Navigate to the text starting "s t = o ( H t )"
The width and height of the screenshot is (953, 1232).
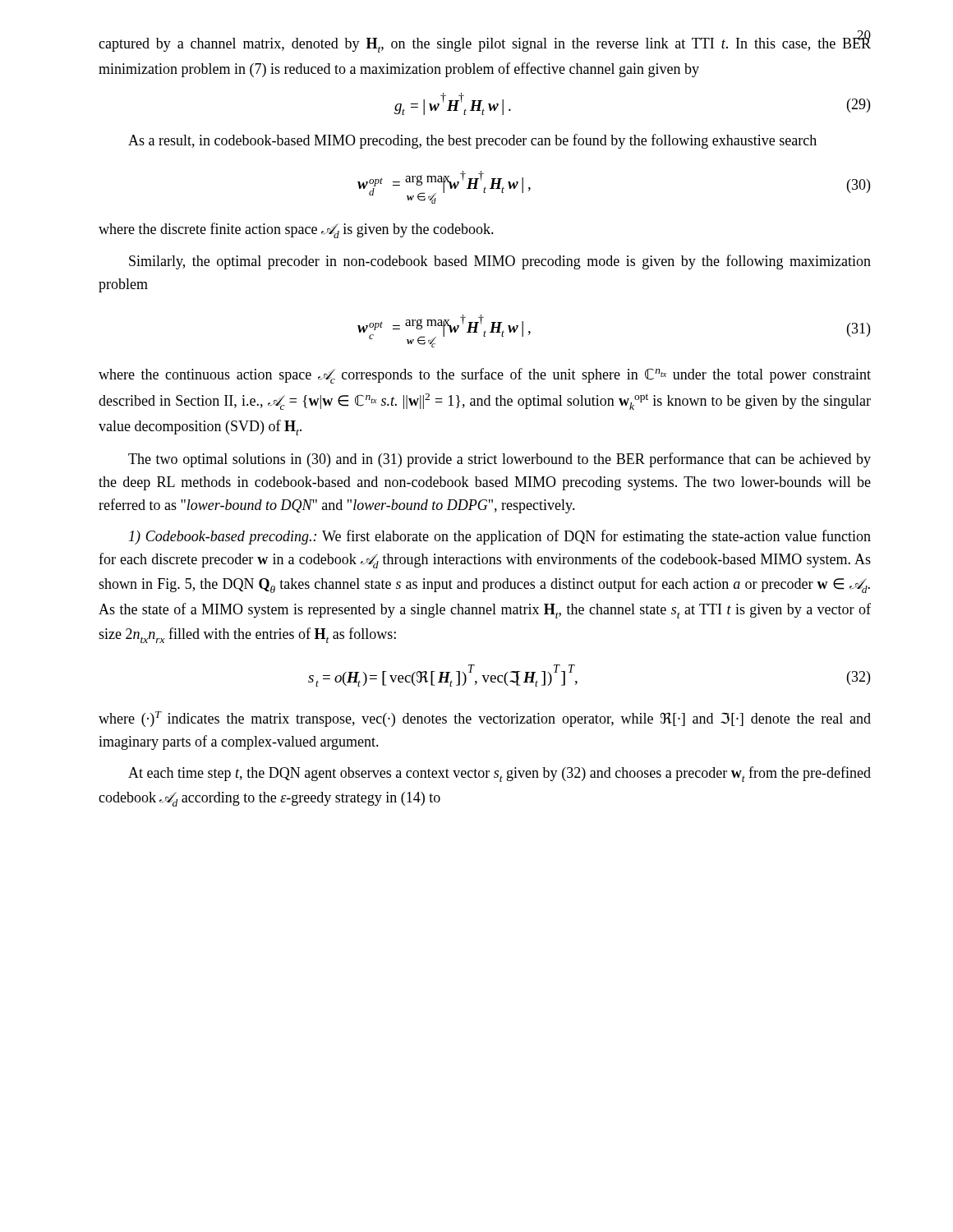click(485, 677)
